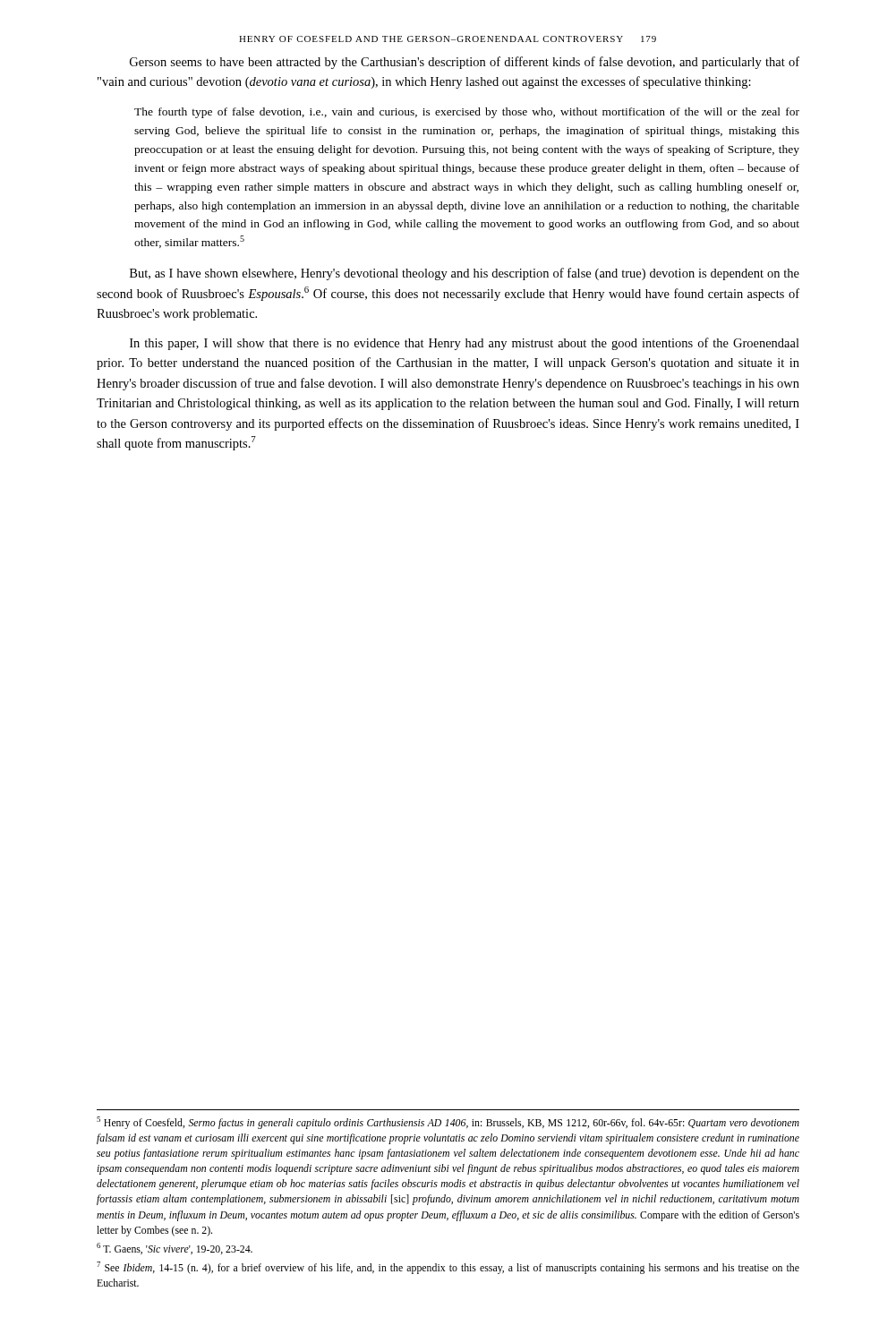Click on the element starting "5 Henry of"
Image resolution: width=896 pixels, height=1343 pixels.
pos(448,1176)
